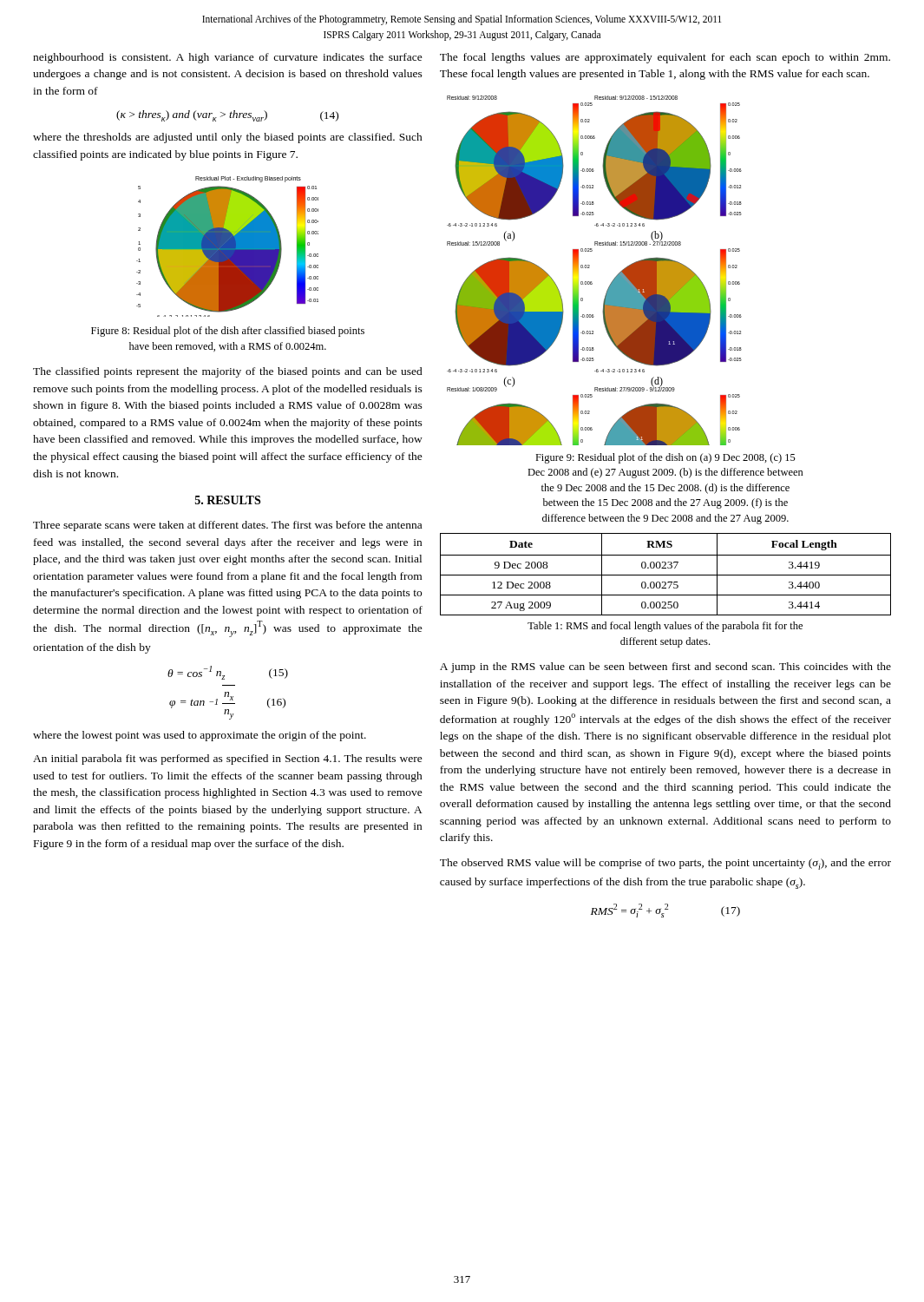Point to the text block starting "(κ > thresκ) and"
Image resolution: width=924 pixels, height=1302 pixels.
pyautogui.click(x=228, y=116)
